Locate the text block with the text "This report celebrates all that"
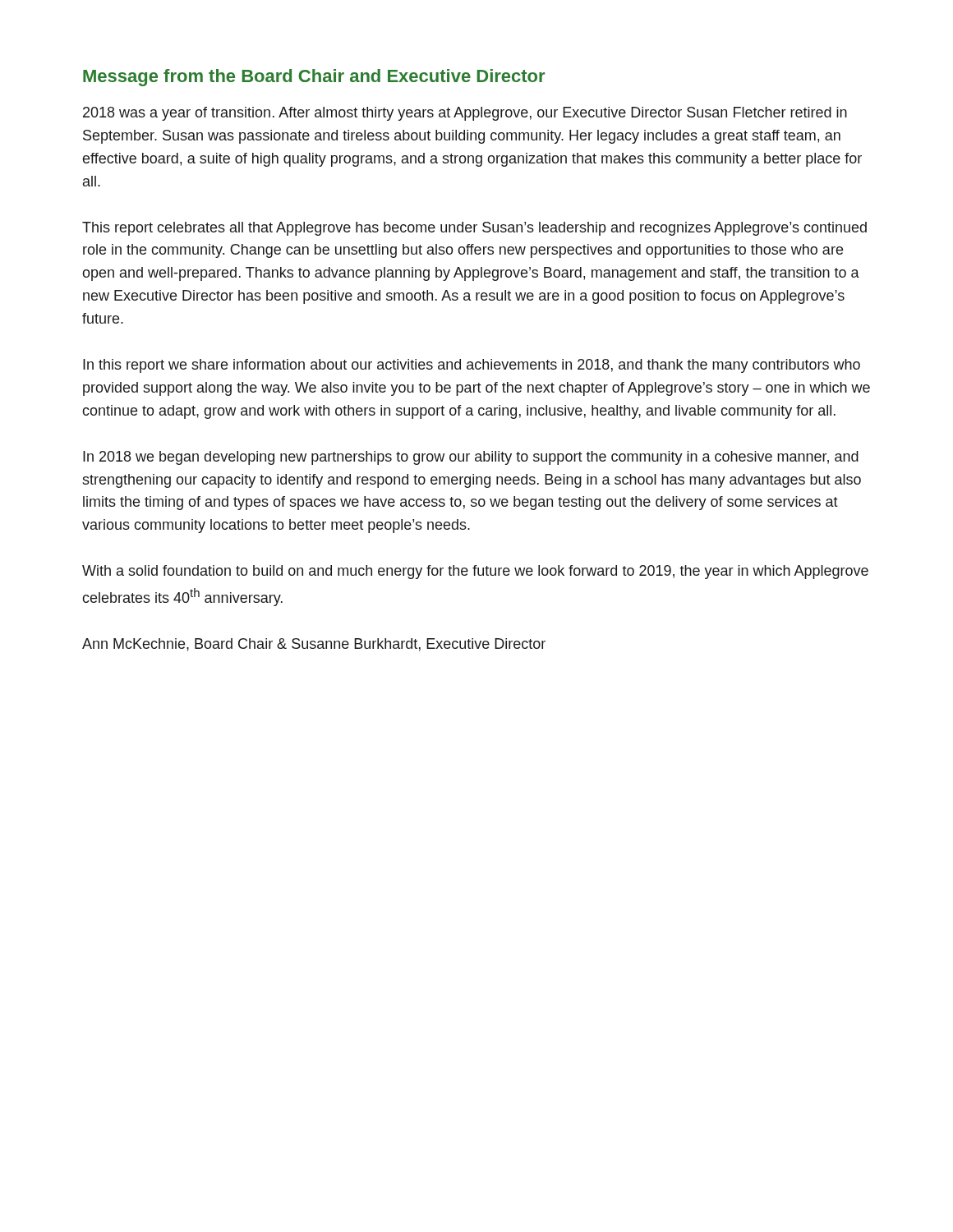 (476, 274)
